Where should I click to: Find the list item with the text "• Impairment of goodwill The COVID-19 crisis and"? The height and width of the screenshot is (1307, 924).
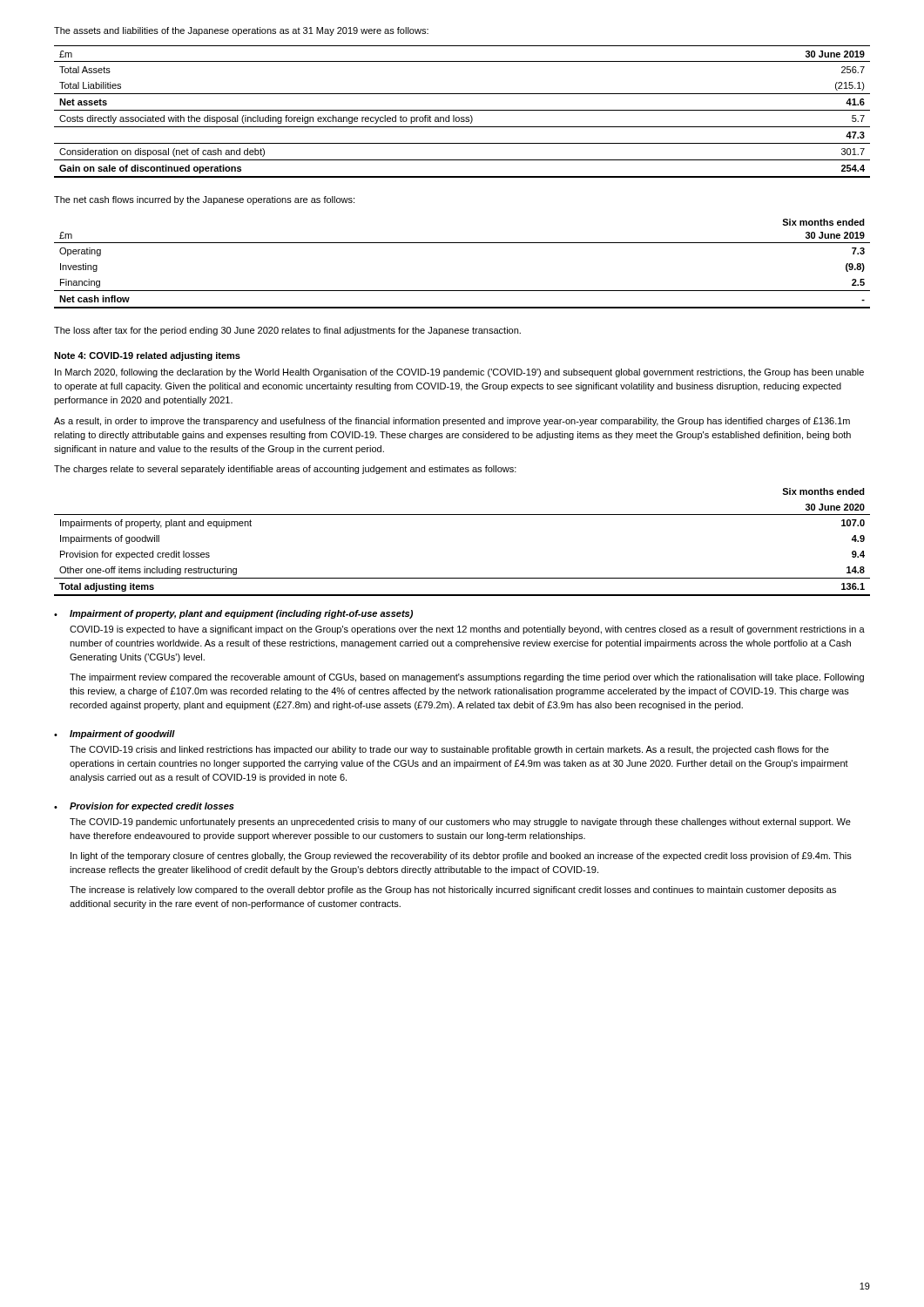click(x=462, y=760)
